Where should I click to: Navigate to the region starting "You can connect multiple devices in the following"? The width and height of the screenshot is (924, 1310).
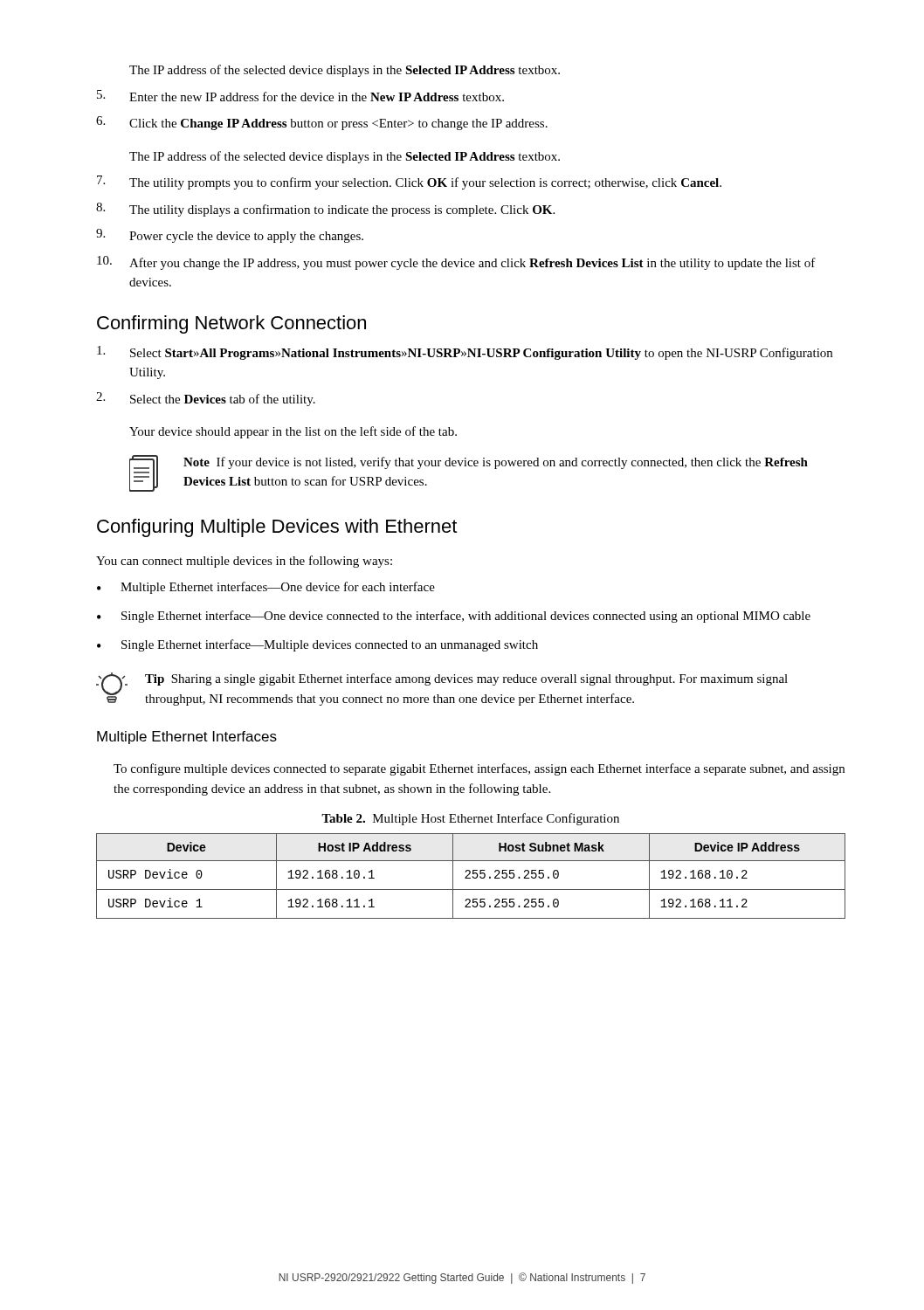click(244, 562)
